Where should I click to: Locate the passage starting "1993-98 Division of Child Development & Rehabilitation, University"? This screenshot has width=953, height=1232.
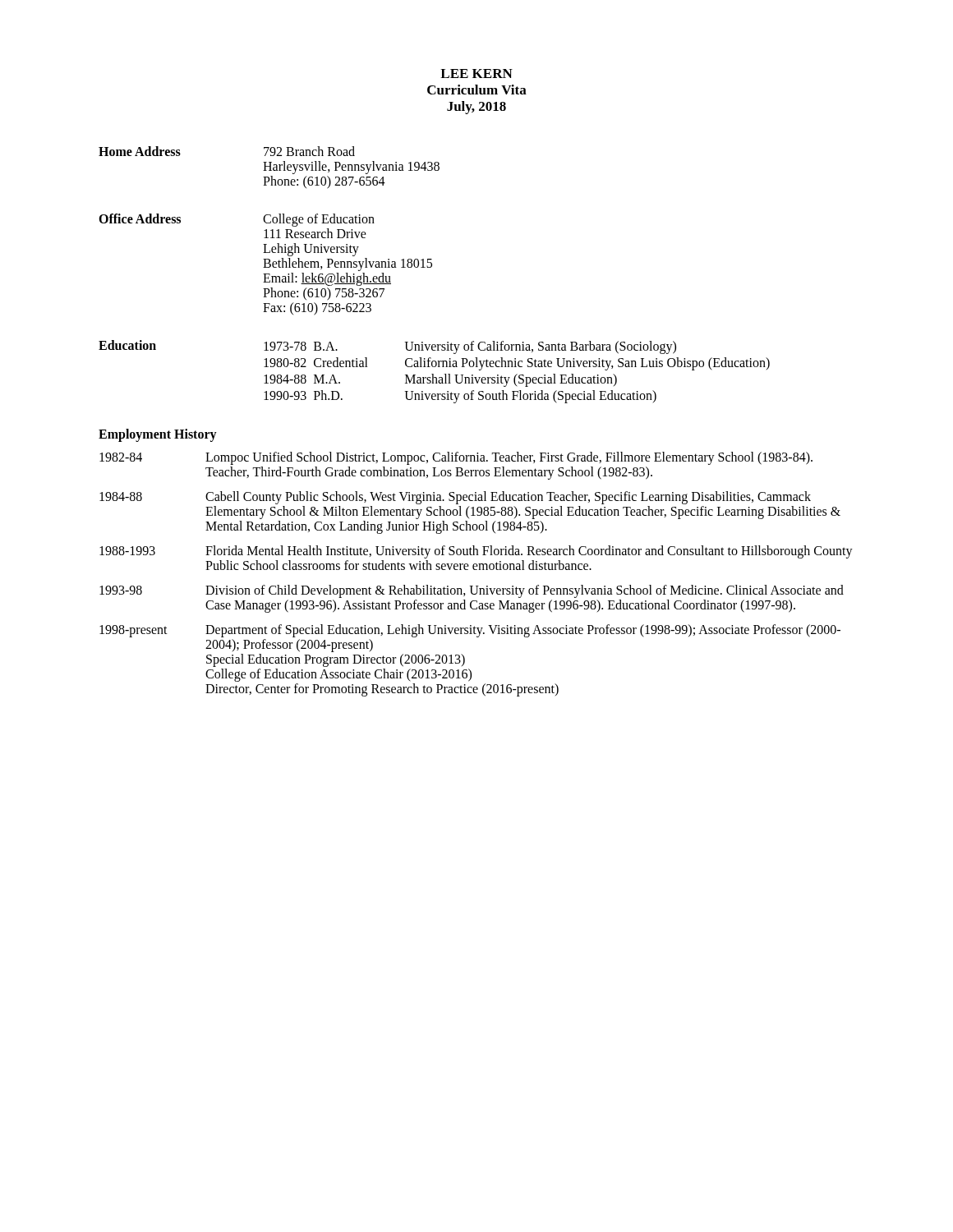point(476,598)
